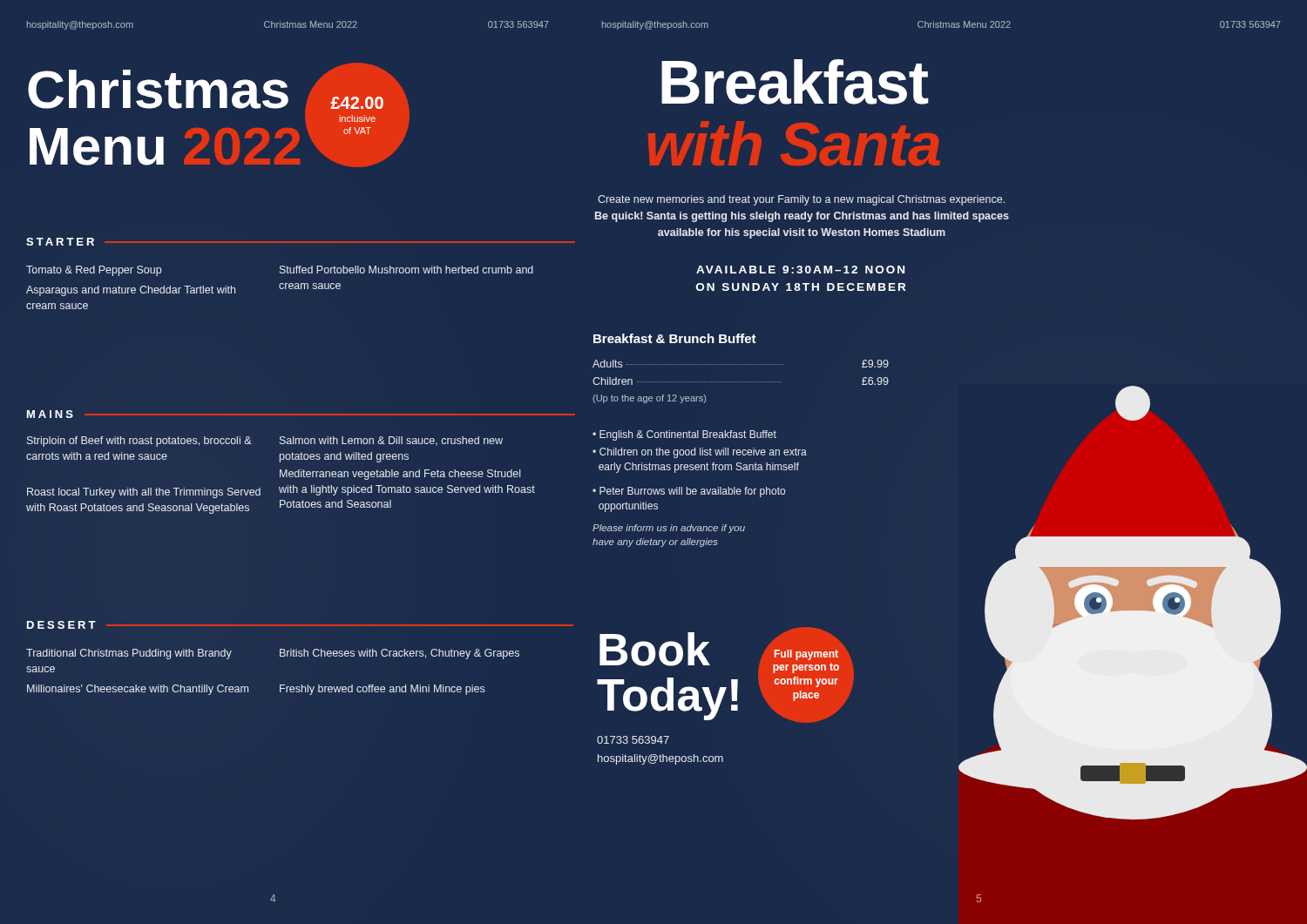Locate the text "01733 563947hospitality@theposh.com"
1307x924 pixels.
click(660, 749)
